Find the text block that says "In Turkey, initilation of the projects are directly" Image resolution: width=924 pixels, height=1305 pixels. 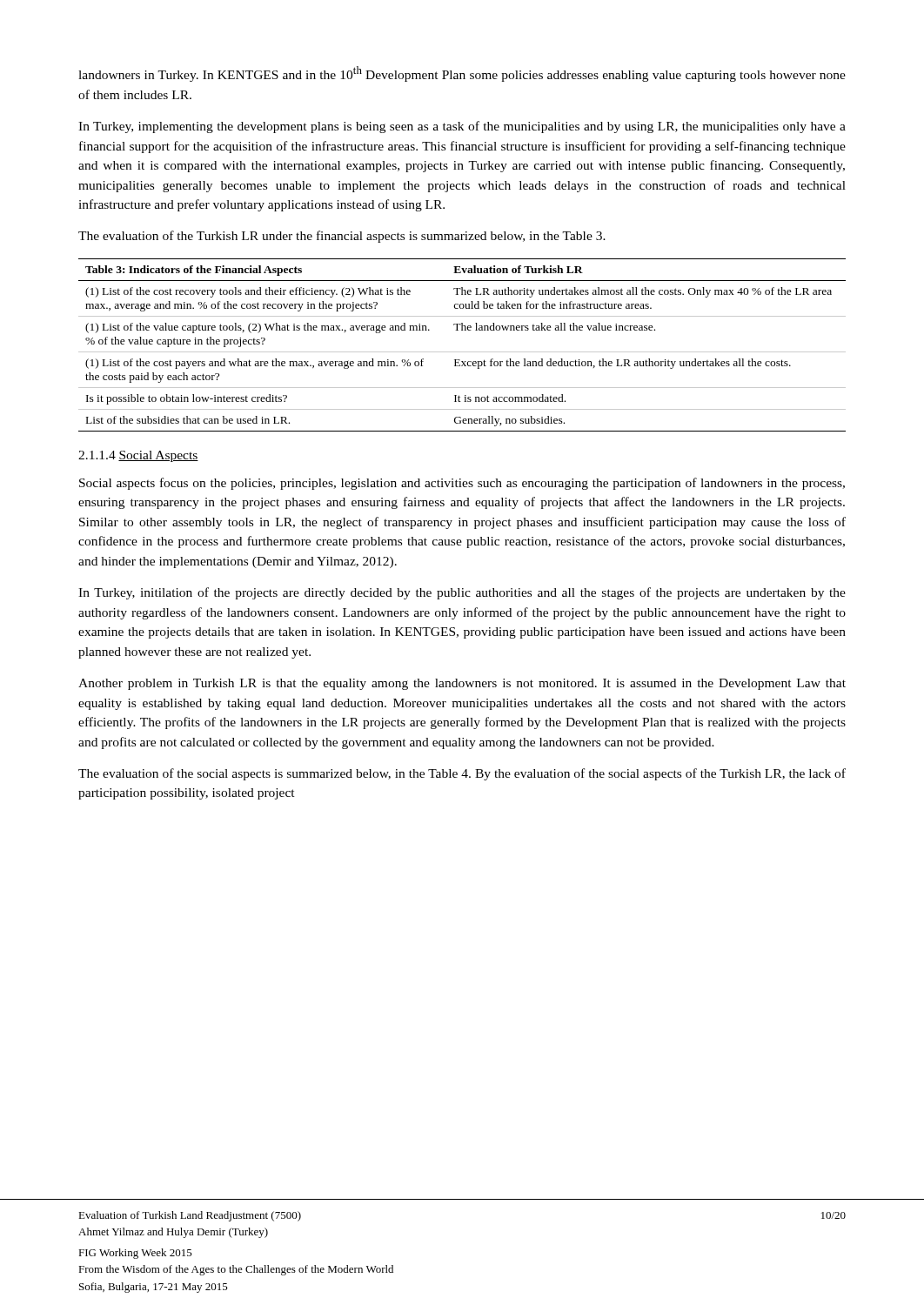(462, 622)
